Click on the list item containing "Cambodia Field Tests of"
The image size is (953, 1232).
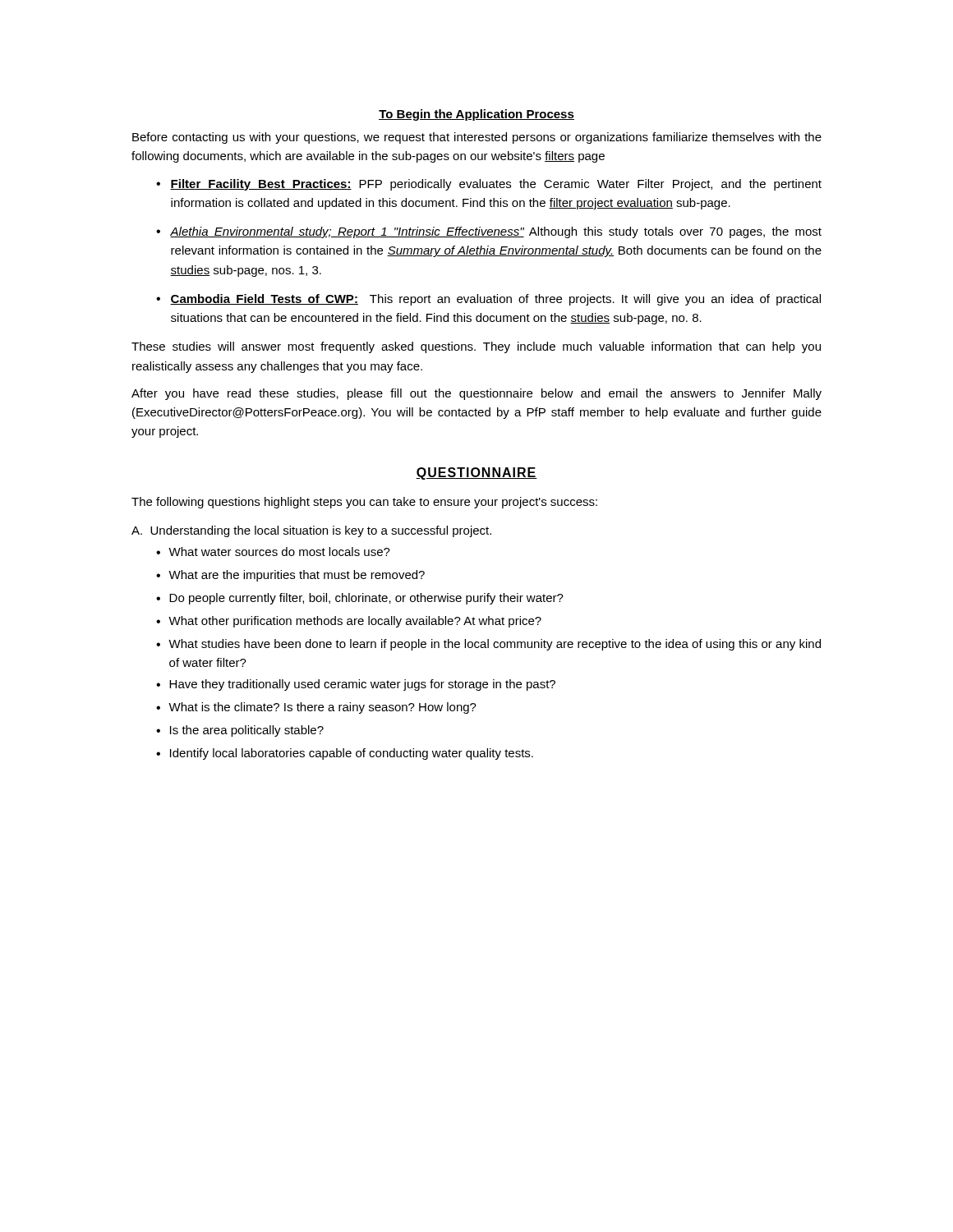coord(496,308)
